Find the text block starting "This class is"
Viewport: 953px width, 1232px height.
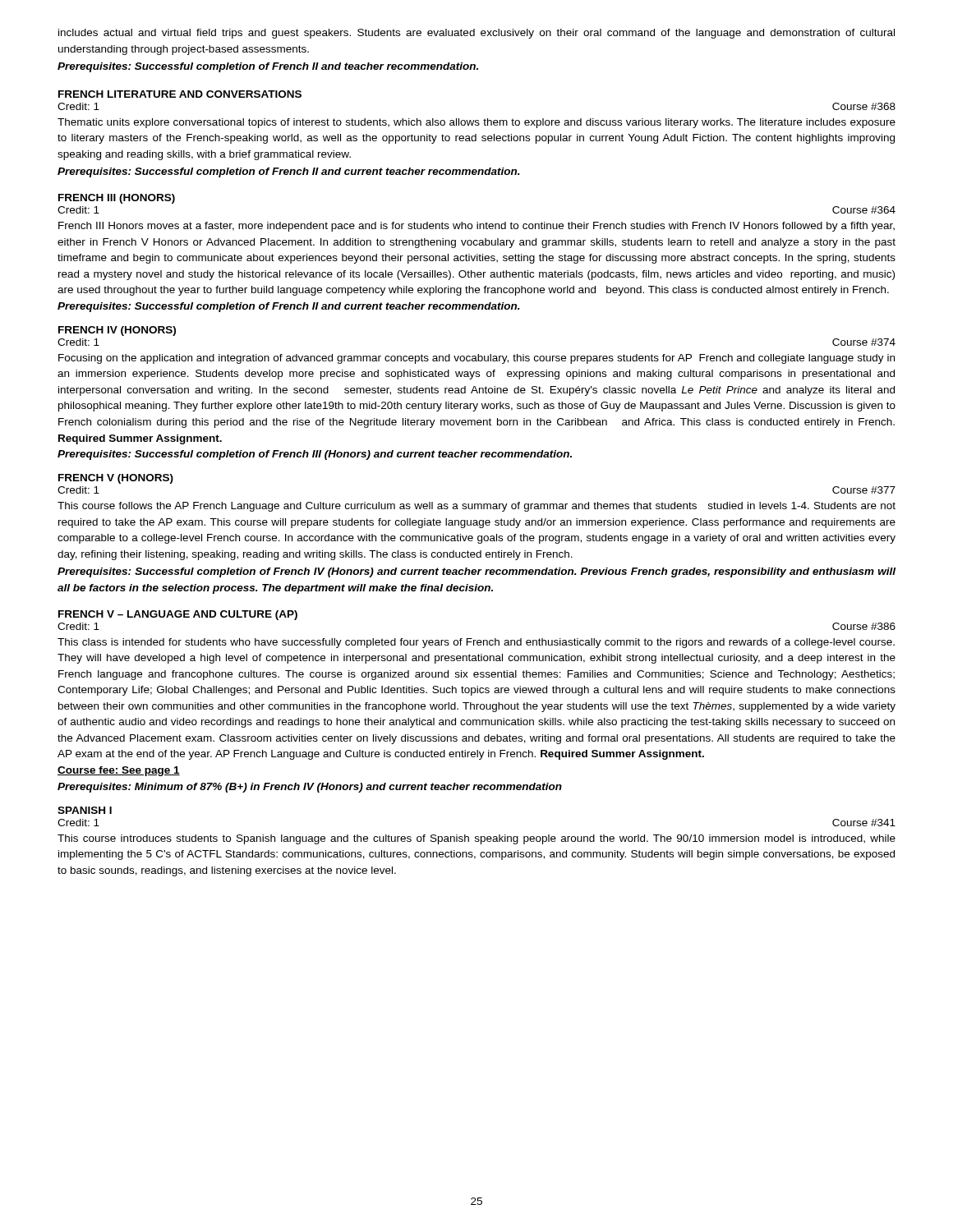(x=476, y=706)
